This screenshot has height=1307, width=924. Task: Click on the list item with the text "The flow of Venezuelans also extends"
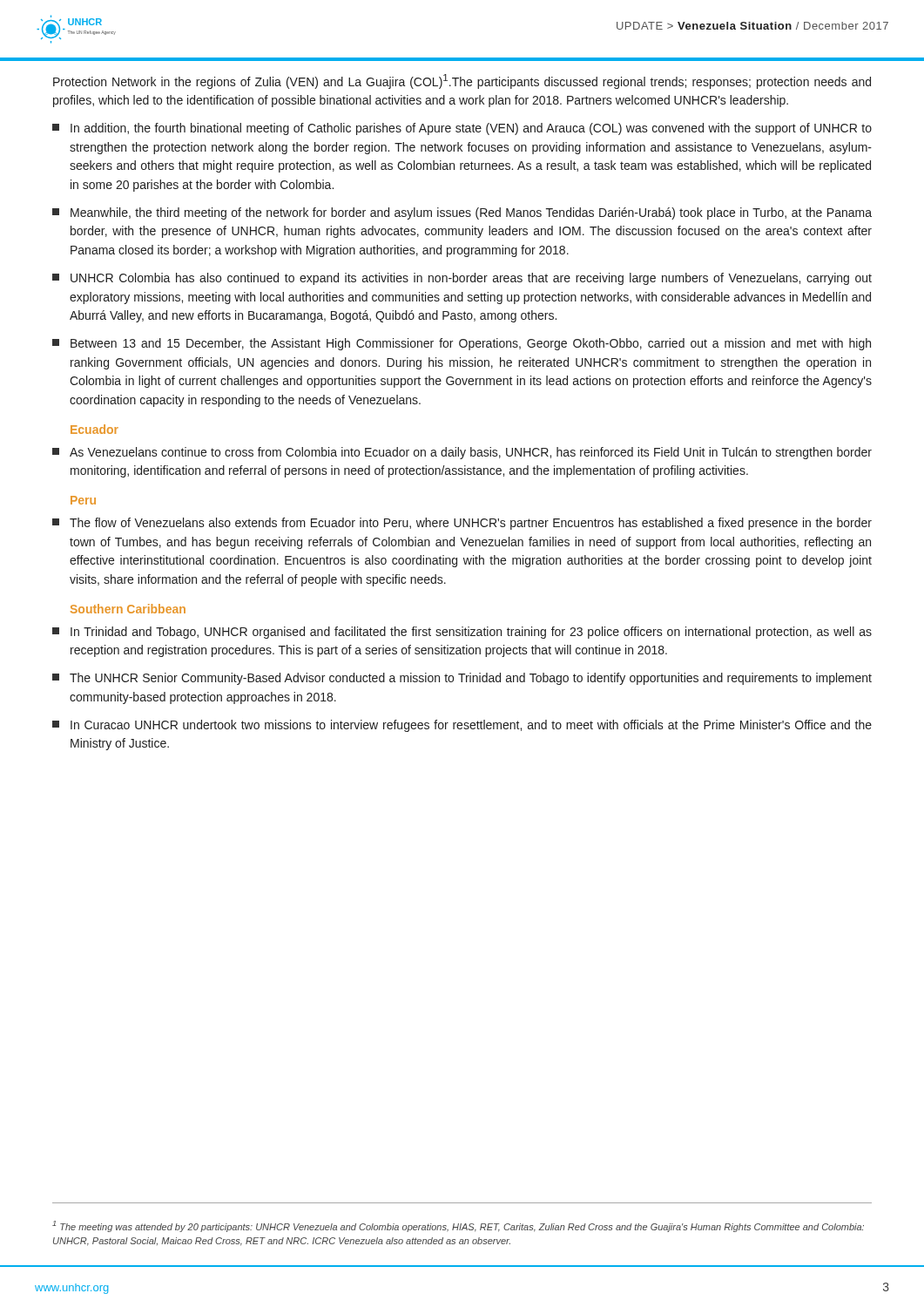point(462,552)
